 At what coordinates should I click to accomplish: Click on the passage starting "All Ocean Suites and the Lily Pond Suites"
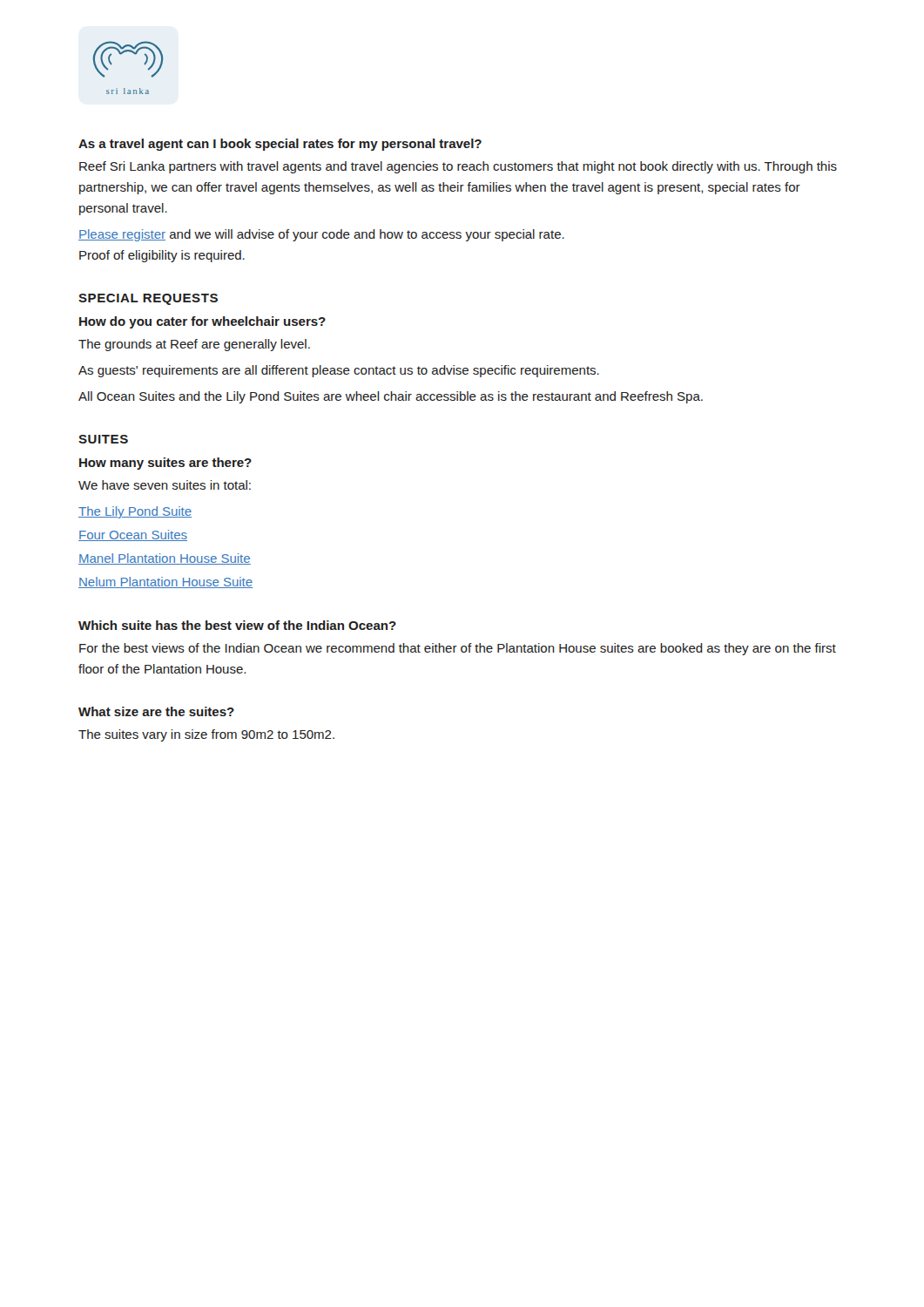click(391, 396)
